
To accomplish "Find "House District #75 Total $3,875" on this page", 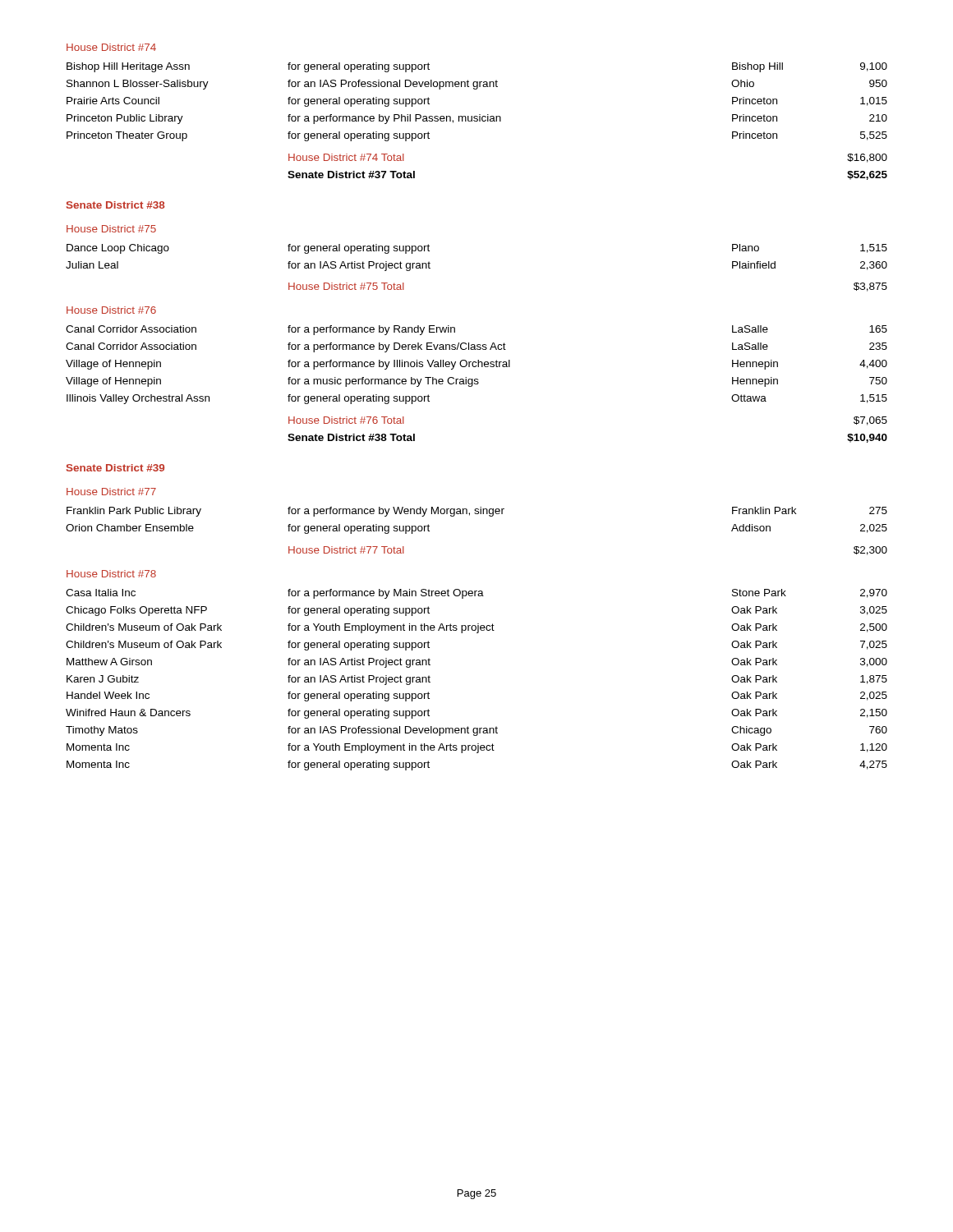I will tap(346, 287).
